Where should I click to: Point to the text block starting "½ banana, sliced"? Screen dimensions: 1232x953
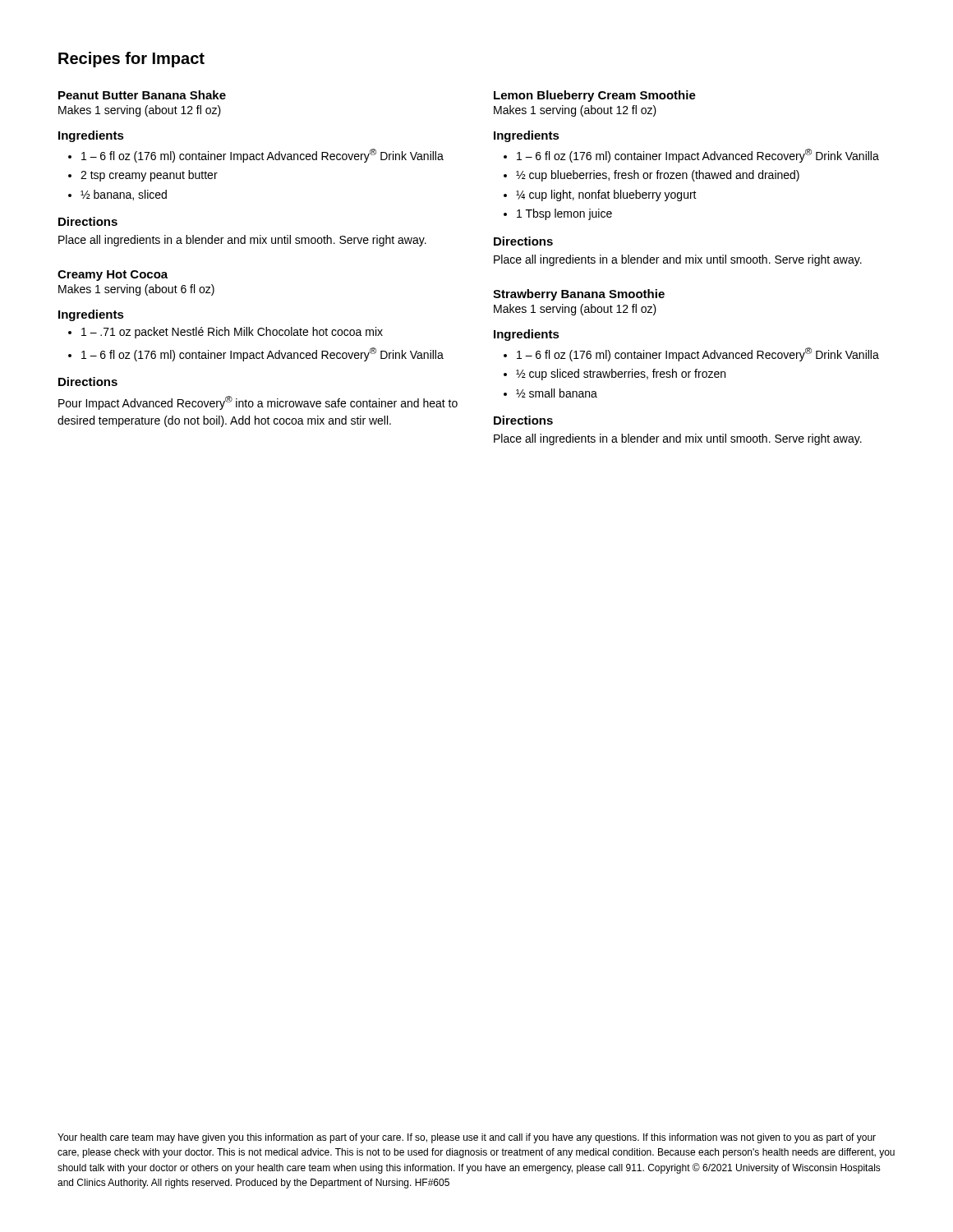point(124,195)
